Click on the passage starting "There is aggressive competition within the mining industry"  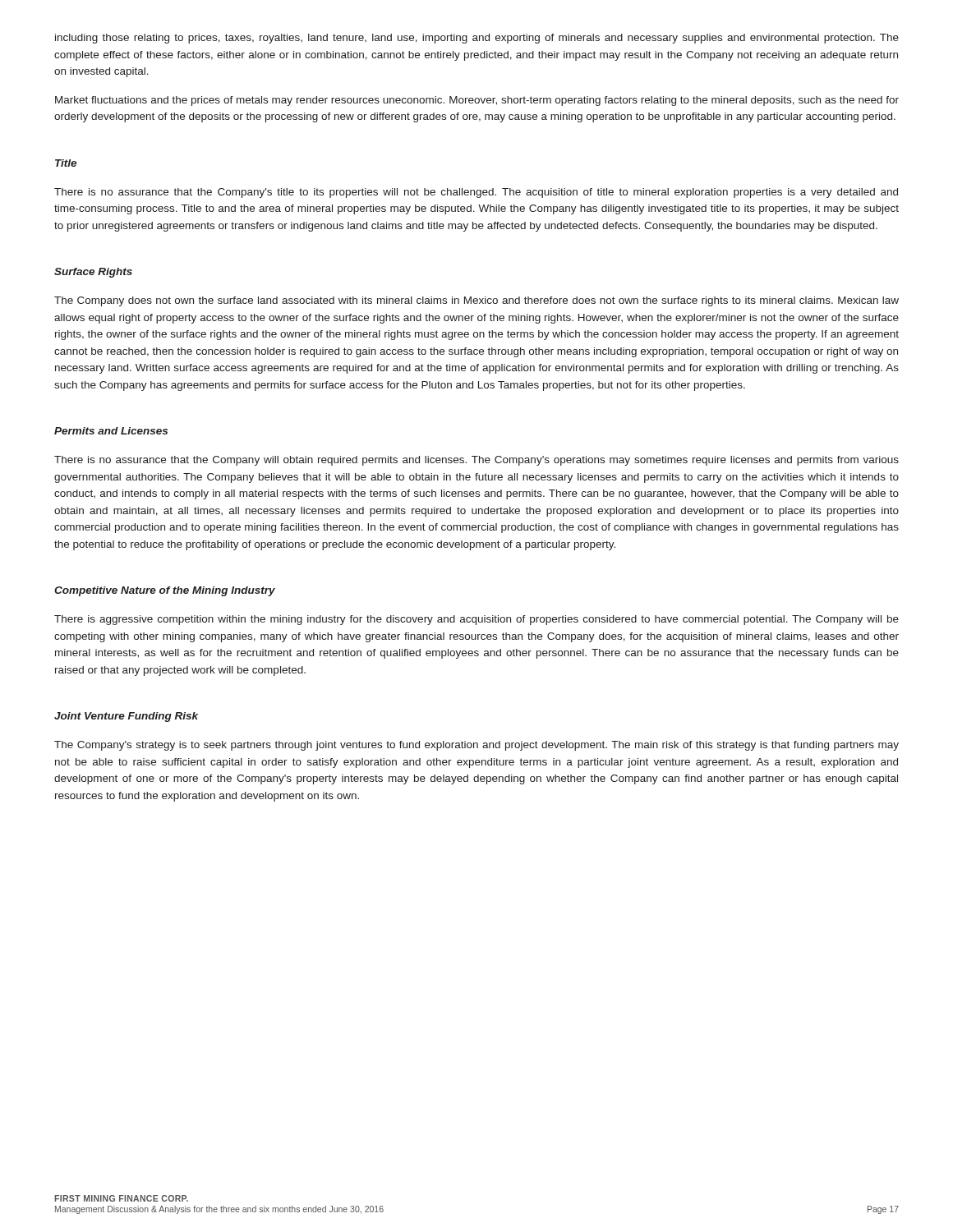[x=476, y=644]
